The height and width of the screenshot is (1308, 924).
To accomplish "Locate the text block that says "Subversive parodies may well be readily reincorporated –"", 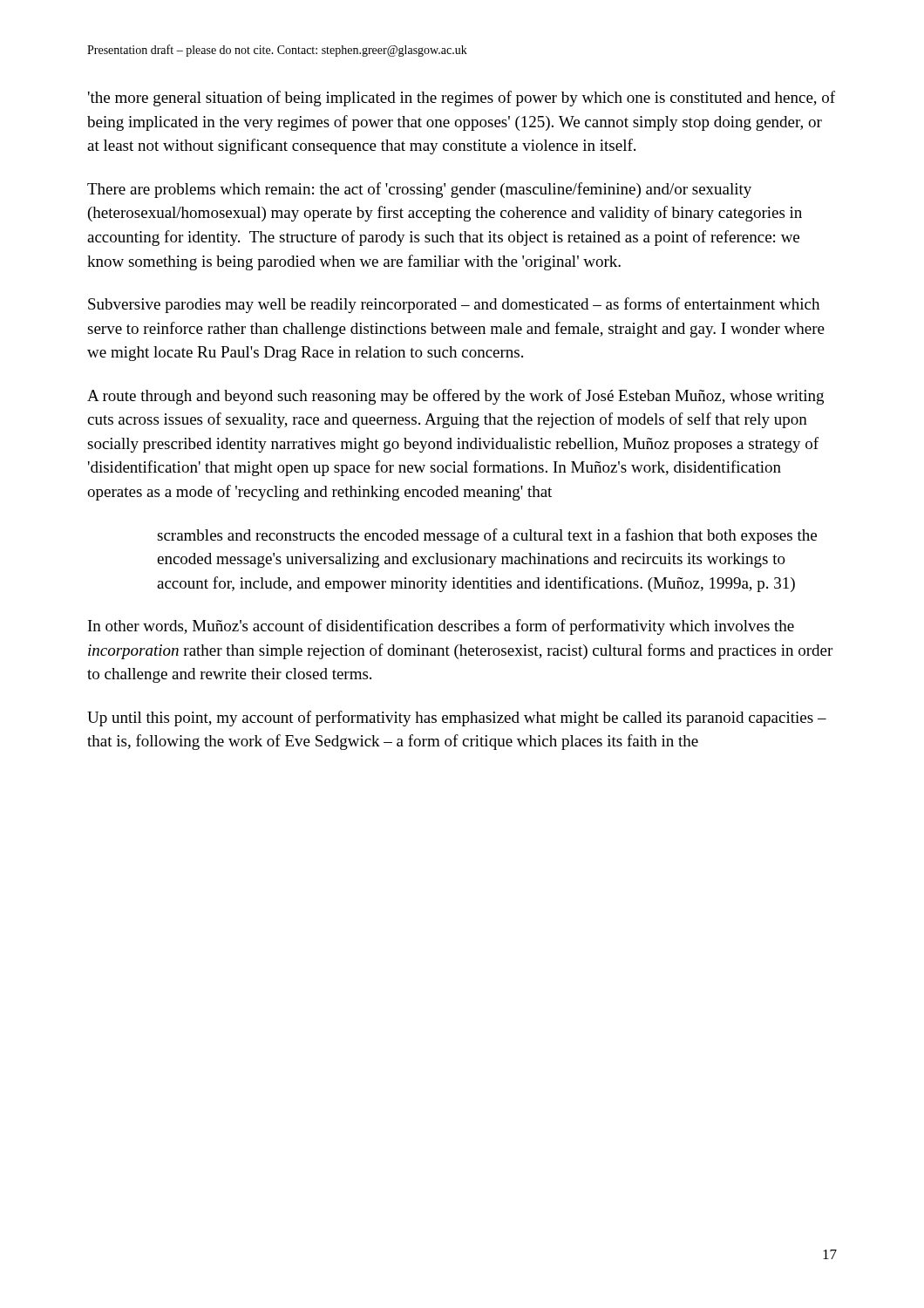I will pyautogui.click(x=456, y=328).
